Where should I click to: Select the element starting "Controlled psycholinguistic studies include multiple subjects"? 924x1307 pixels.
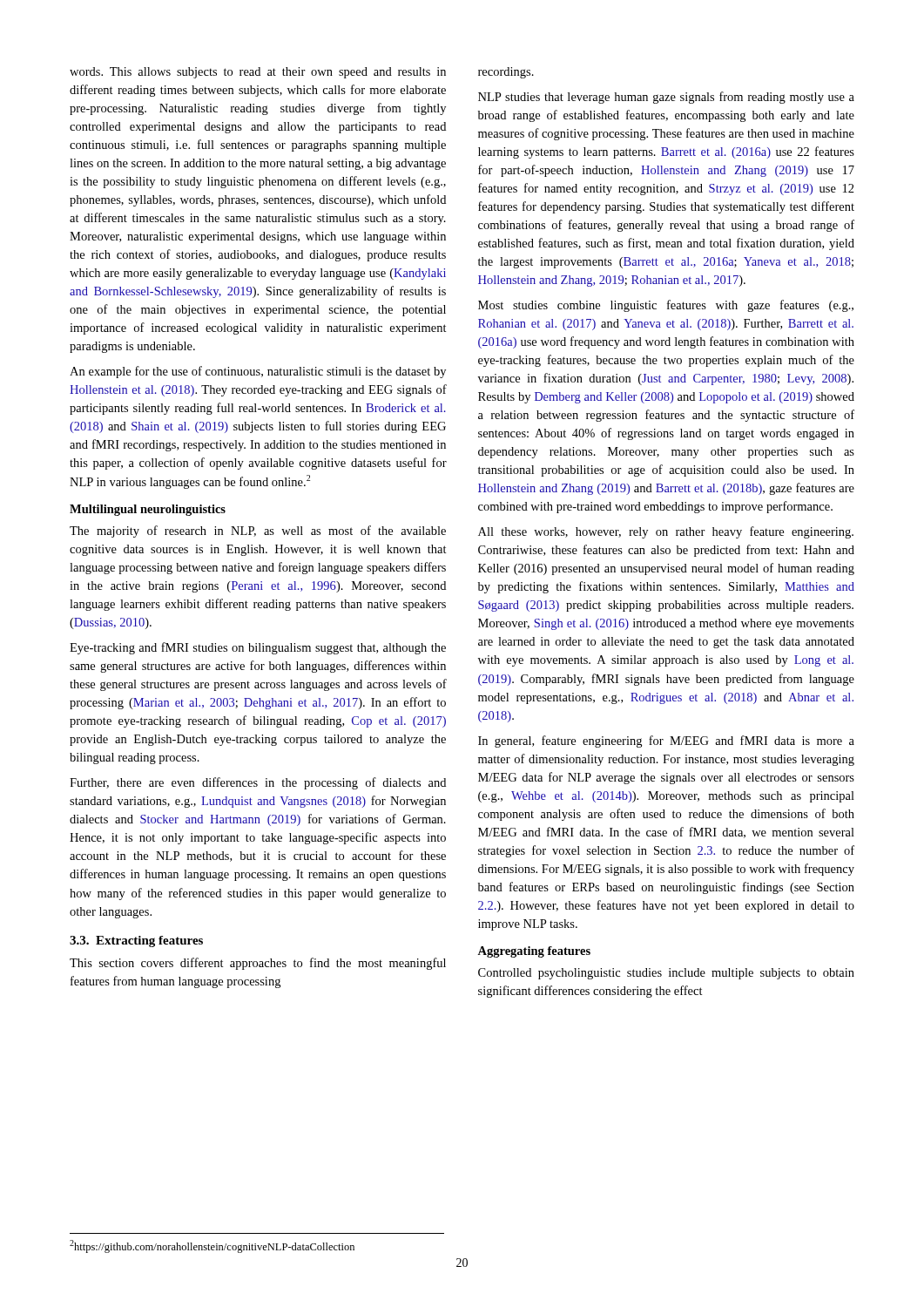[x=666, y=982]
